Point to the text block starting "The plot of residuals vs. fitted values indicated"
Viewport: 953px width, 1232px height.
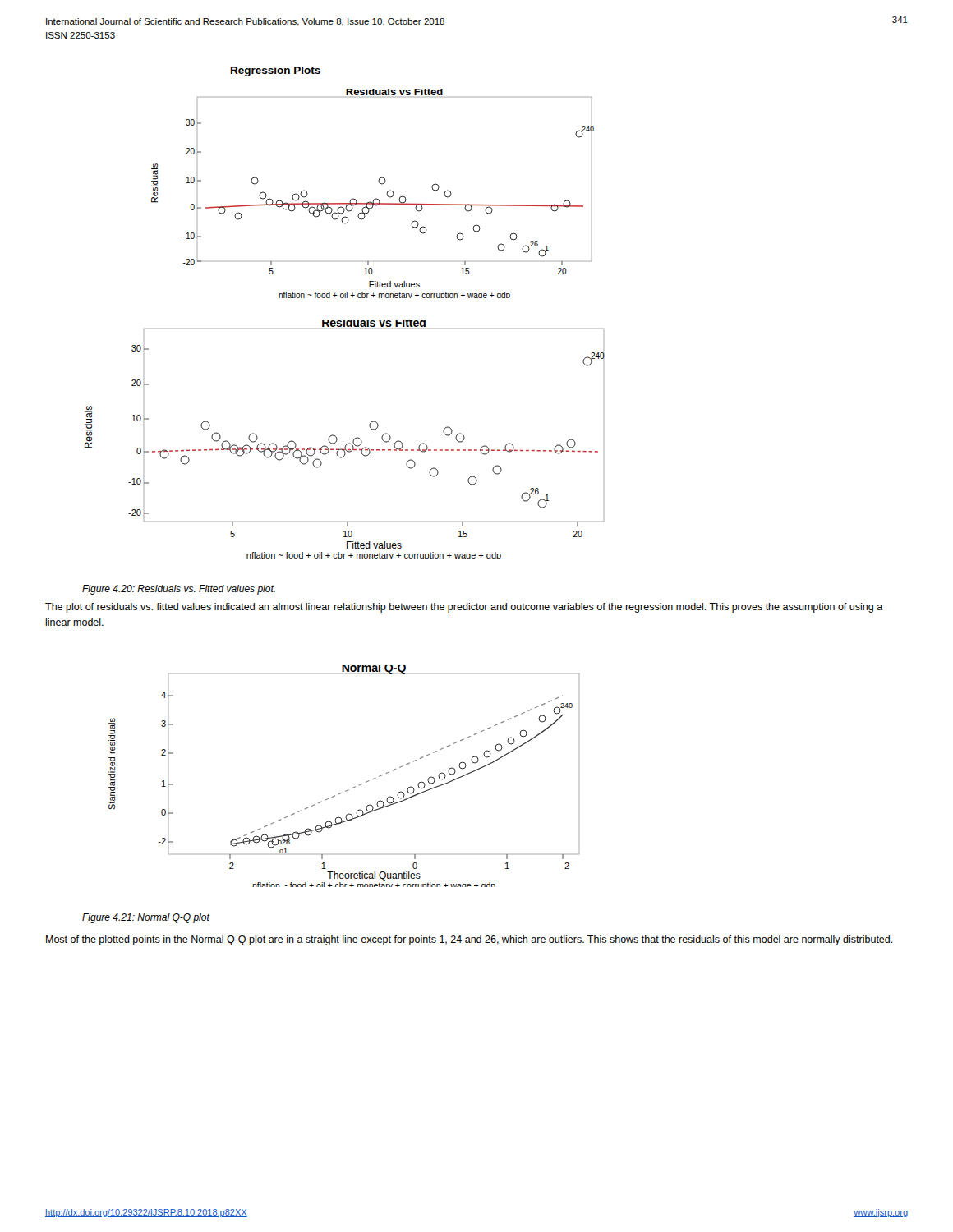(x=464, y=615)
